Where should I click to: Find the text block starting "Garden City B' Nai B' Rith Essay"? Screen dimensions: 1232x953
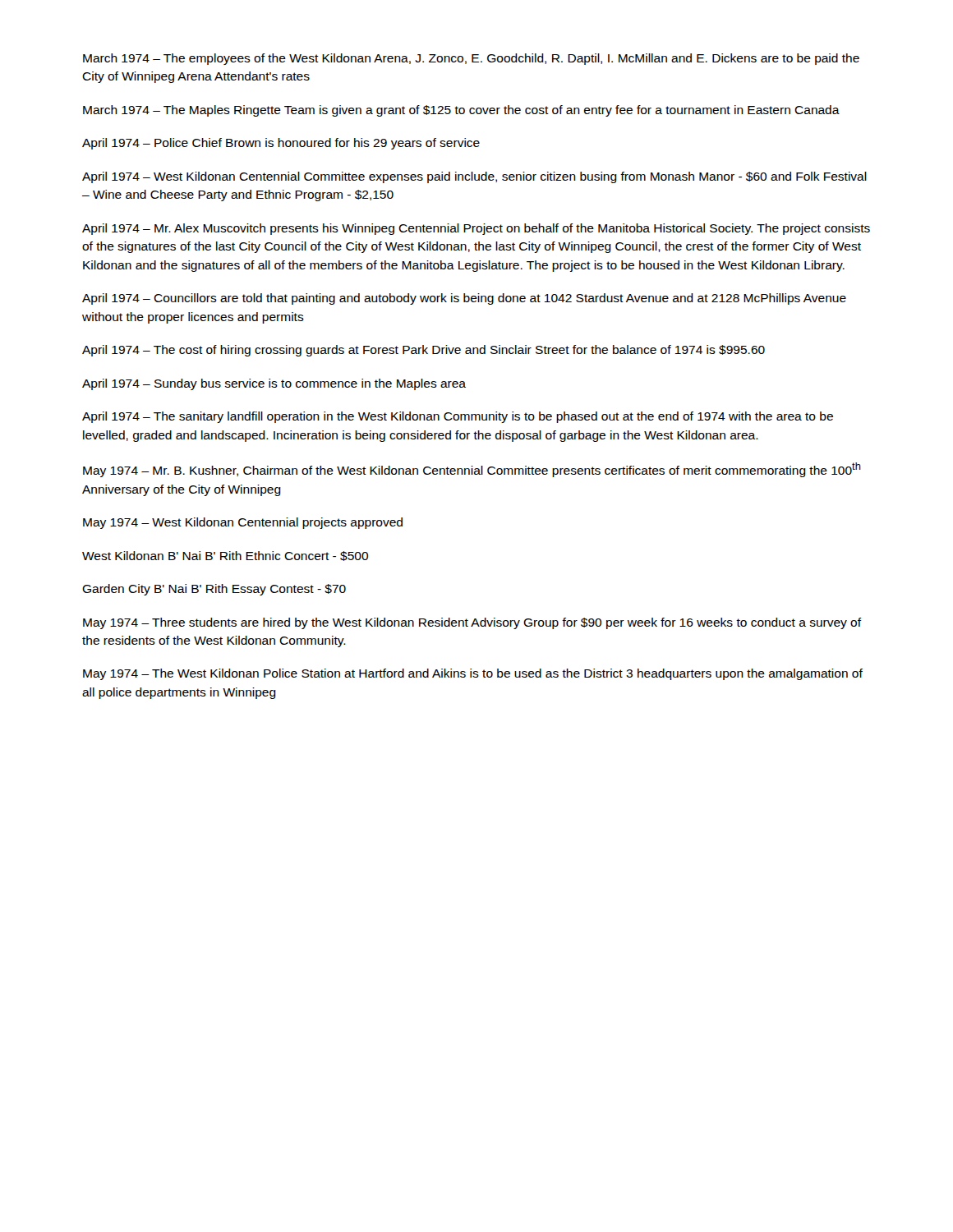coord(214,589)
